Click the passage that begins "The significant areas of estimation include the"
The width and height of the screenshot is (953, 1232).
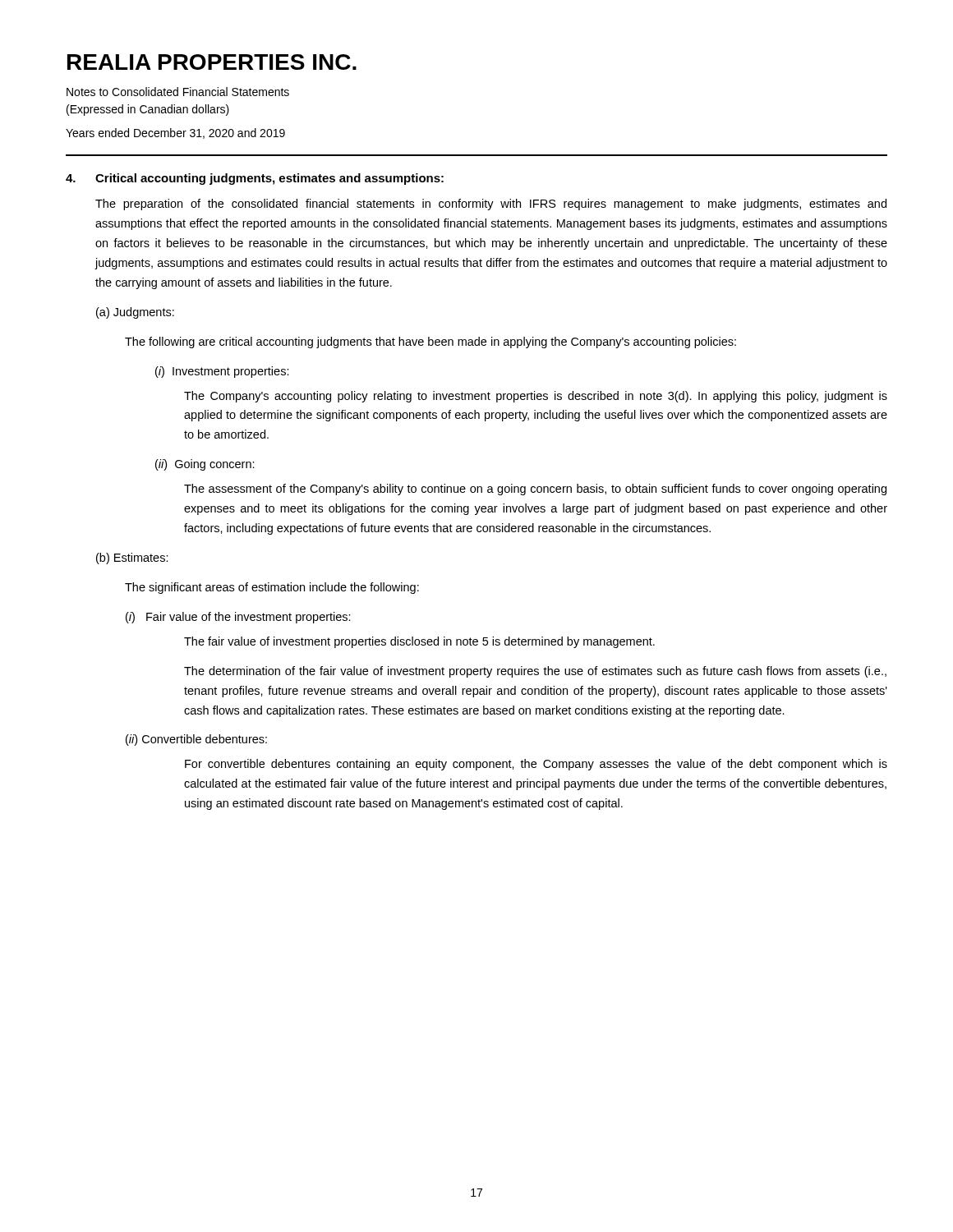tap(272, 587)
